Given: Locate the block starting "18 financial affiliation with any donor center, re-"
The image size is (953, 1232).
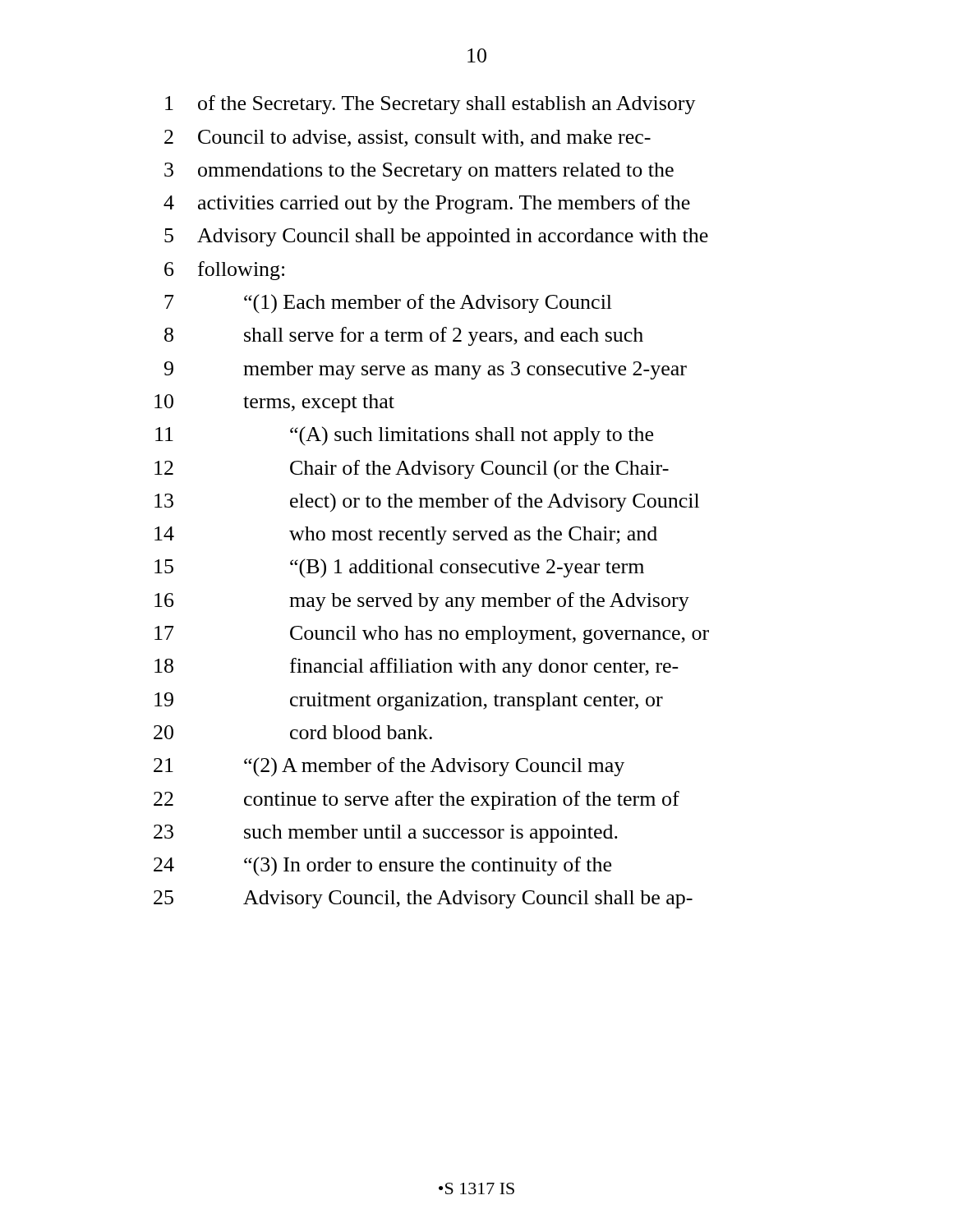Looking at the screenshot, I should click(x=492, y=667).
